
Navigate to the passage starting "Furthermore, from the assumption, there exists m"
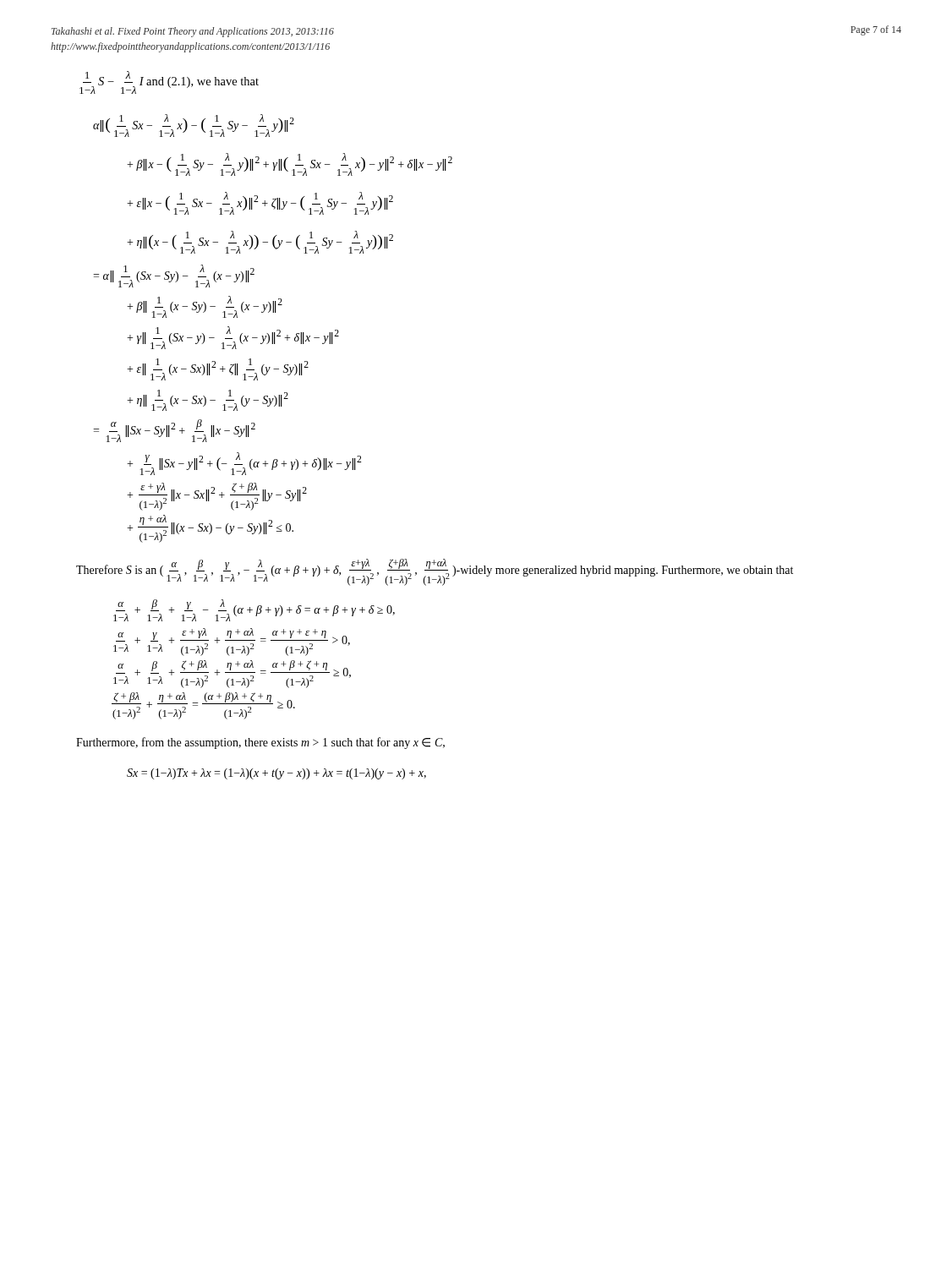[261, 743]
